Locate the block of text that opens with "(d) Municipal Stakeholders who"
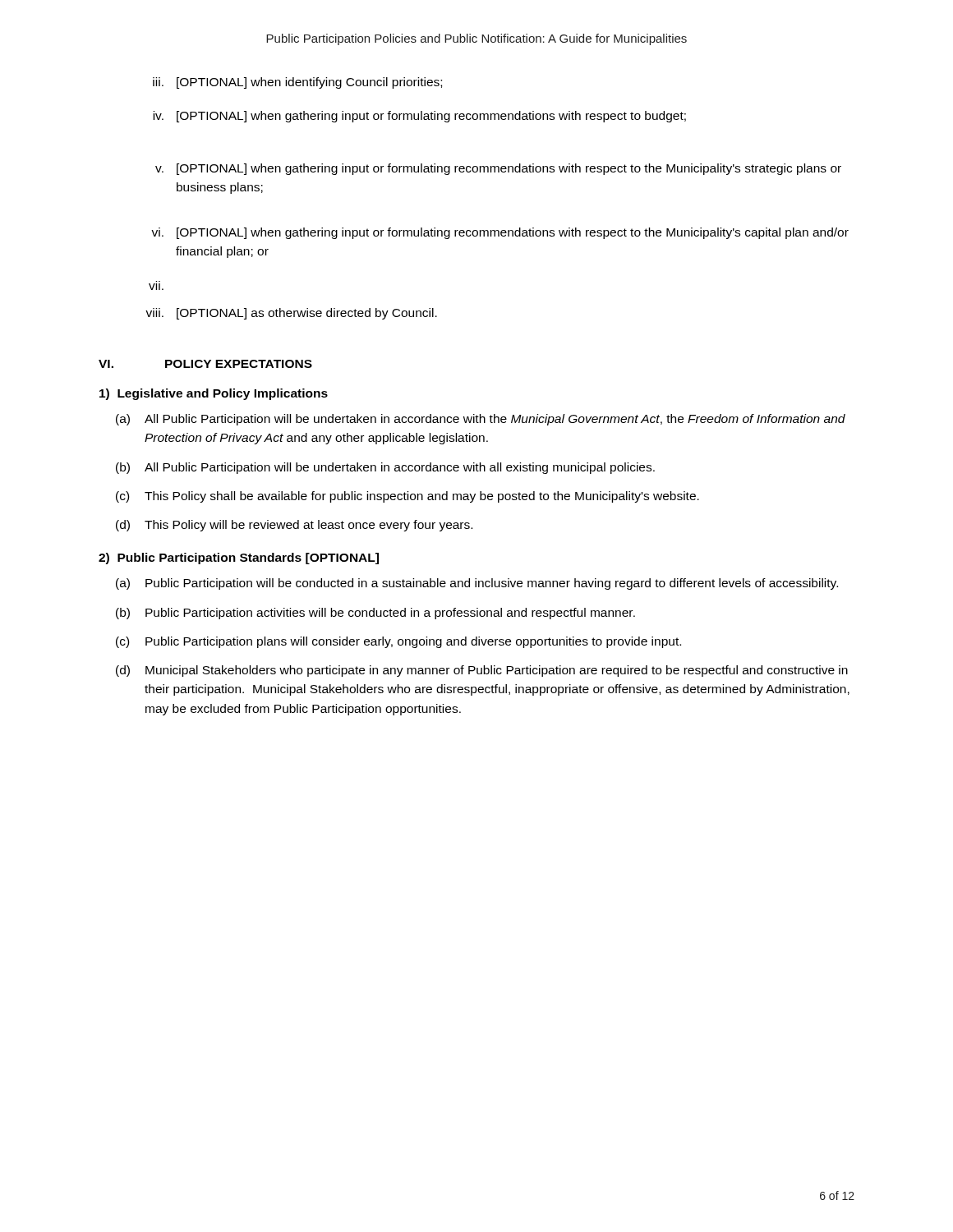 (x=493, y=689)
